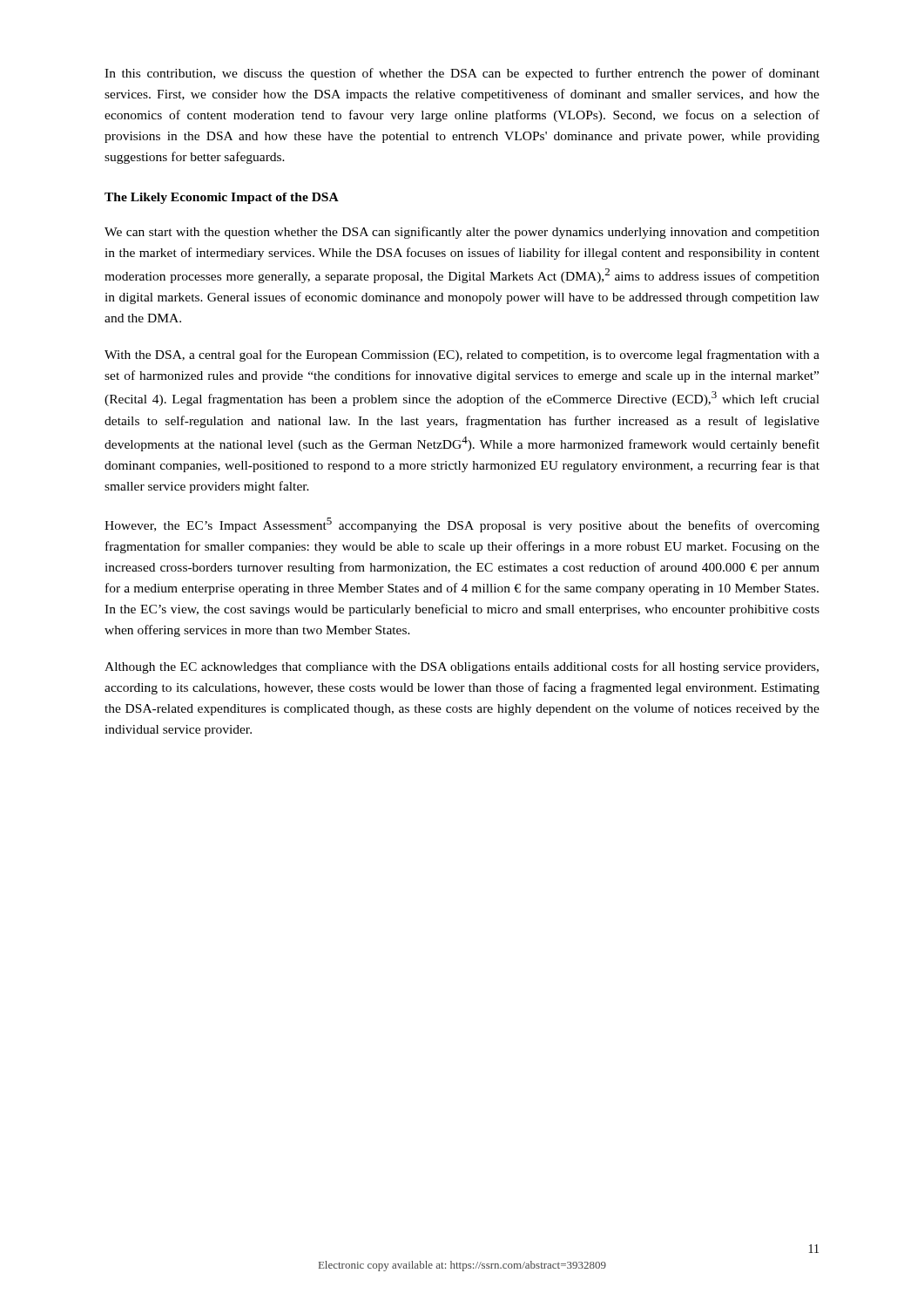Select the text starting "In this contribution, we discuss the"
Screen dimensions: 1307x924
point(462,115)
